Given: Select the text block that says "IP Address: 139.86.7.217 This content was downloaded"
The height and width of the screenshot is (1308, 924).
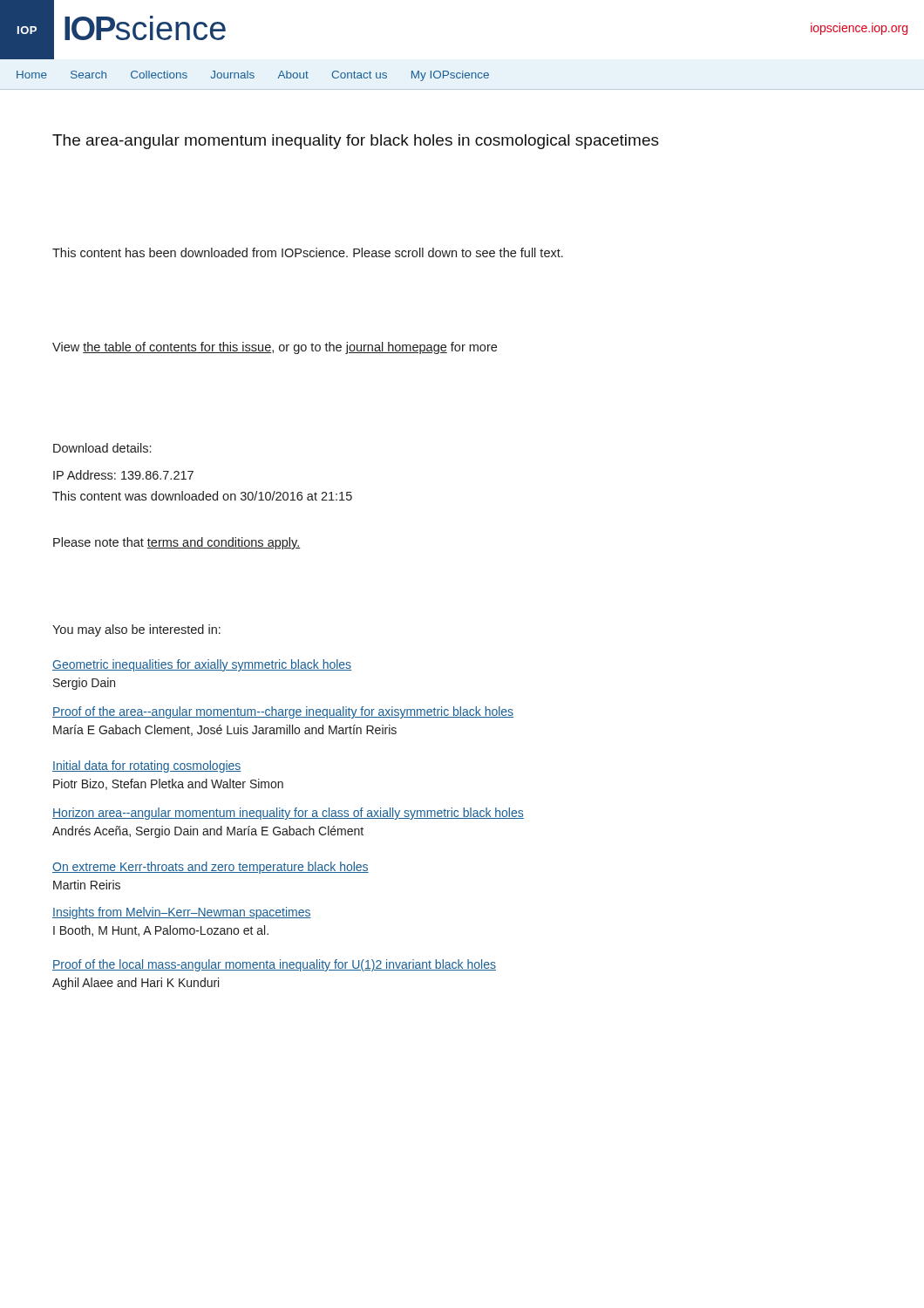Looking at the screenshot, I should 202,486.
